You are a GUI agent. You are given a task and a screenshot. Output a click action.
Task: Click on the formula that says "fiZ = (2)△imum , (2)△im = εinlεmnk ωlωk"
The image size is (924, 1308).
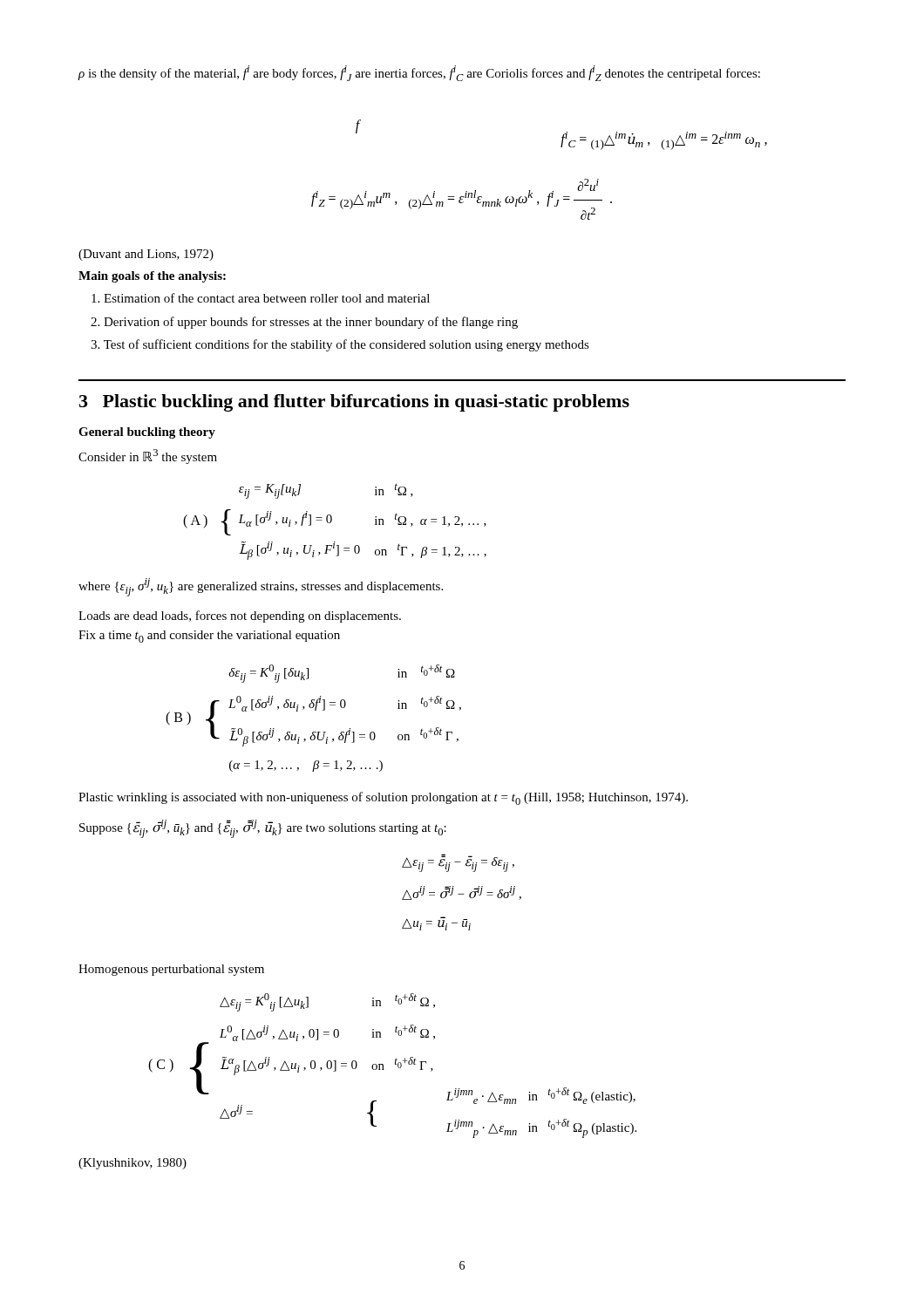(462, 199)
